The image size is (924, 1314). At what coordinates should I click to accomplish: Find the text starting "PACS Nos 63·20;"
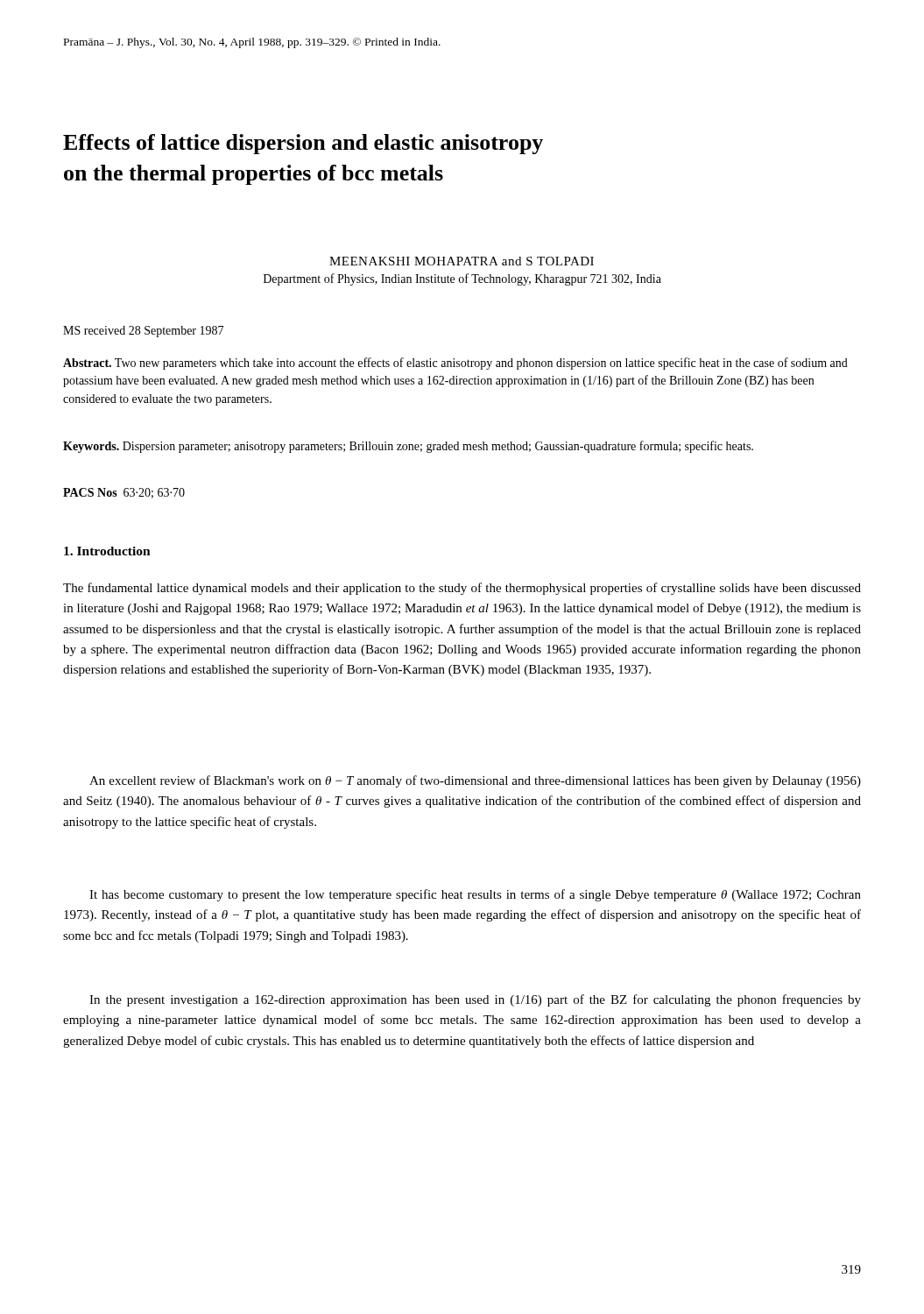124,493
